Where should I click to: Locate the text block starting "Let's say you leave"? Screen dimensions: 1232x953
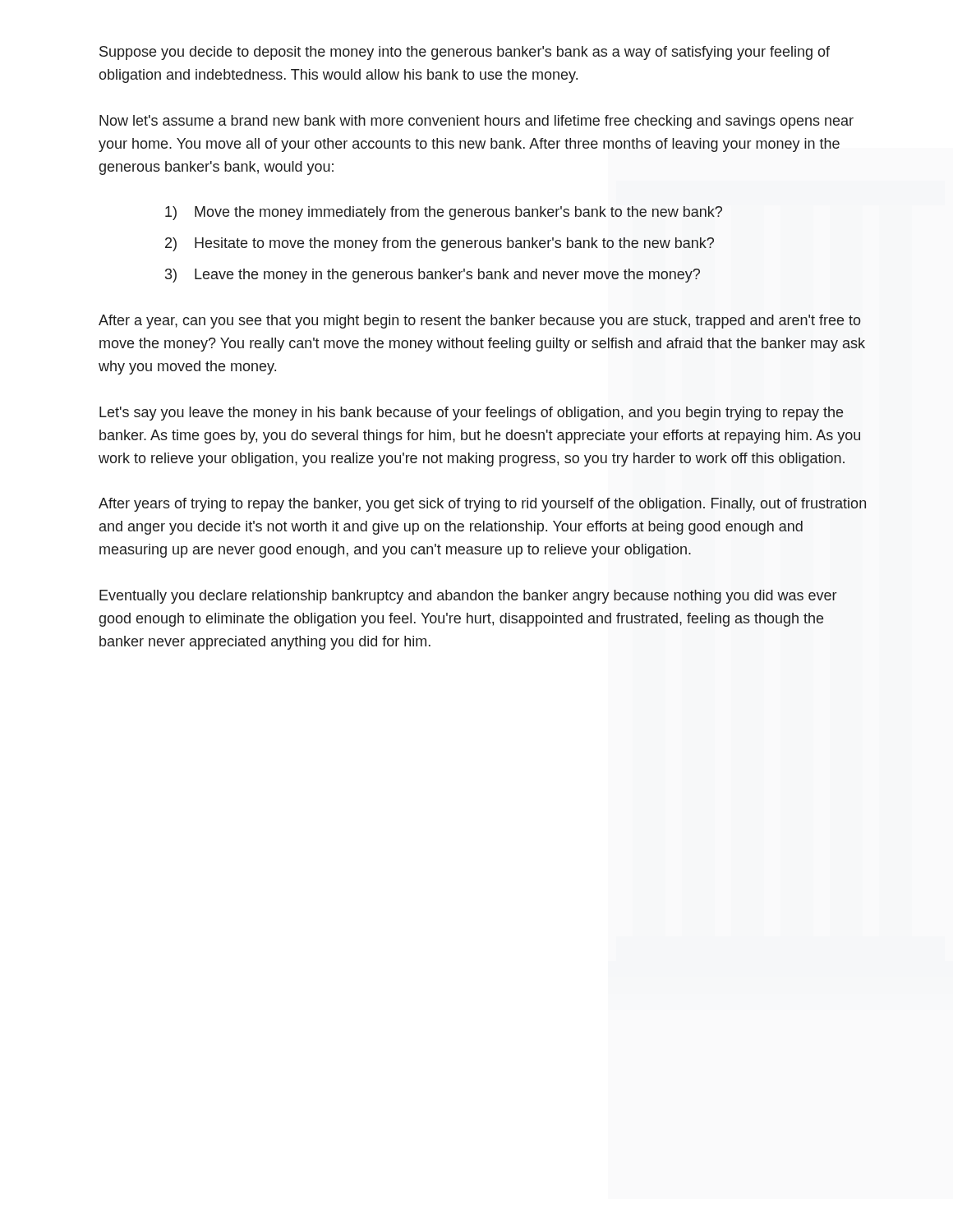(x=480, y=435)
